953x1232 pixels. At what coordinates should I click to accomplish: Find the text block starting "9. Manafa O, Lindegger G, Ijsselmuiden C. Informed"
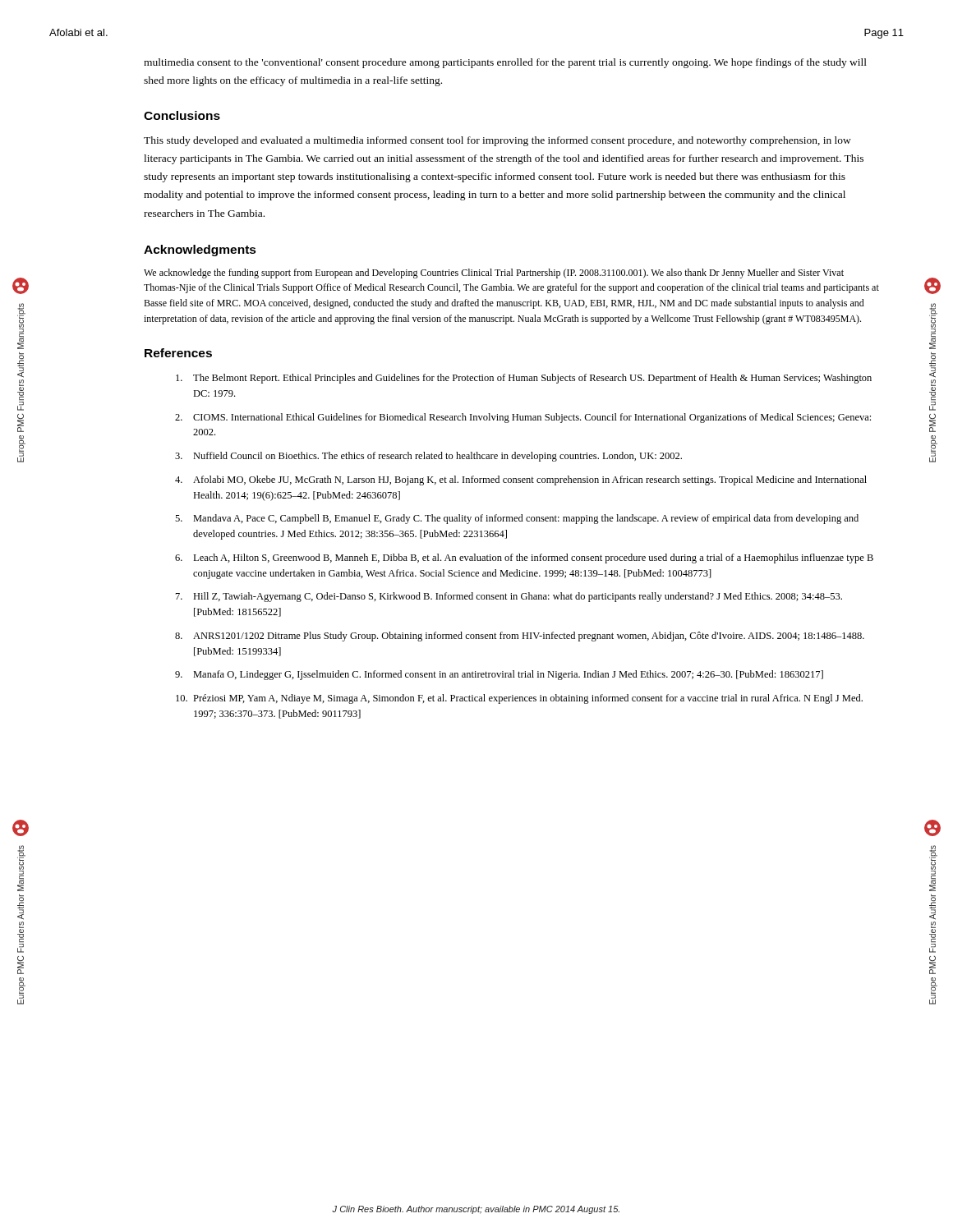[x=499, y=675]
